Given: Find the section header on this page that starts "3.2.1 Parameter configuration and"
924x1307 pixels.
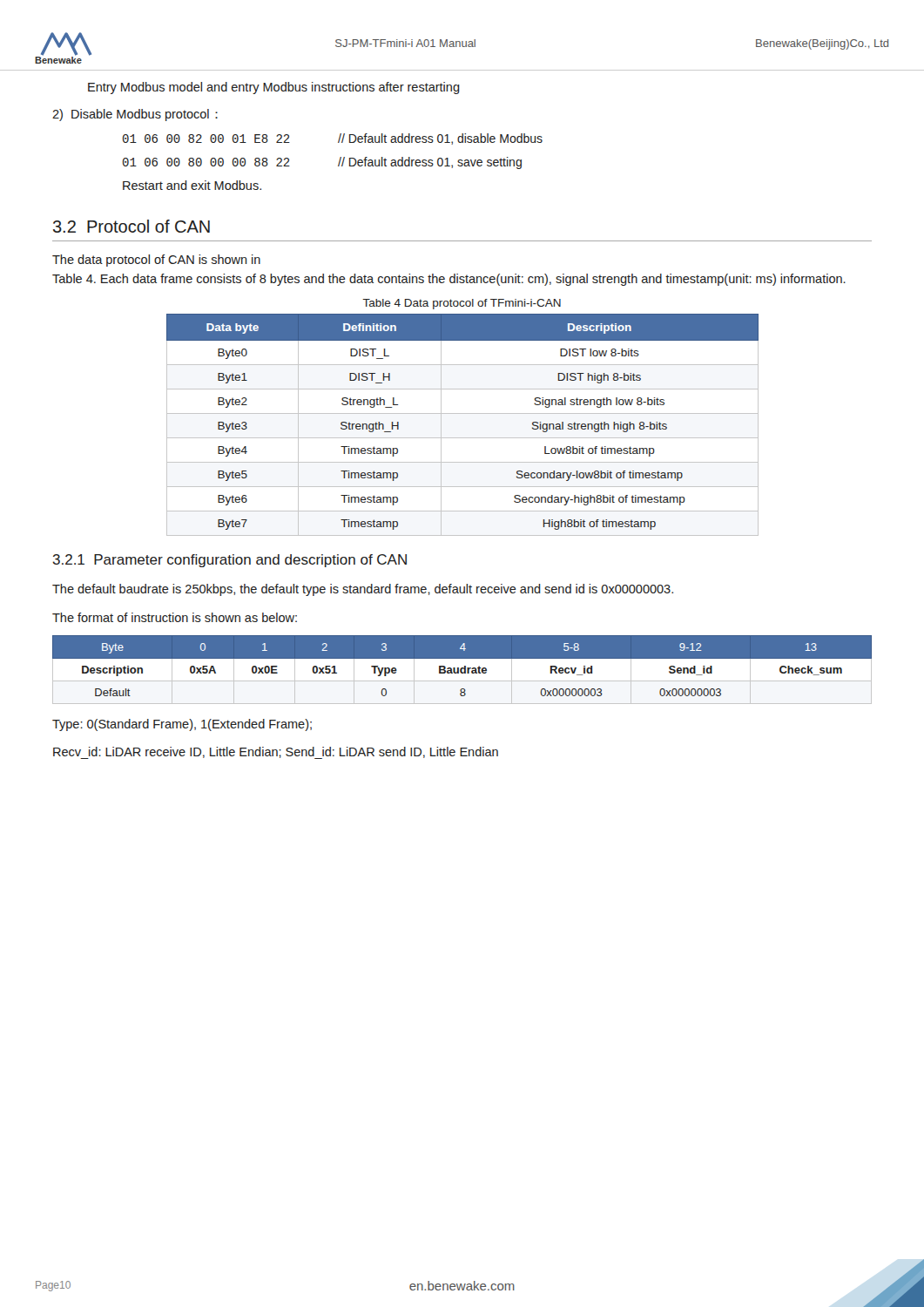Looking at the screenshot, I should click(230, 560).
